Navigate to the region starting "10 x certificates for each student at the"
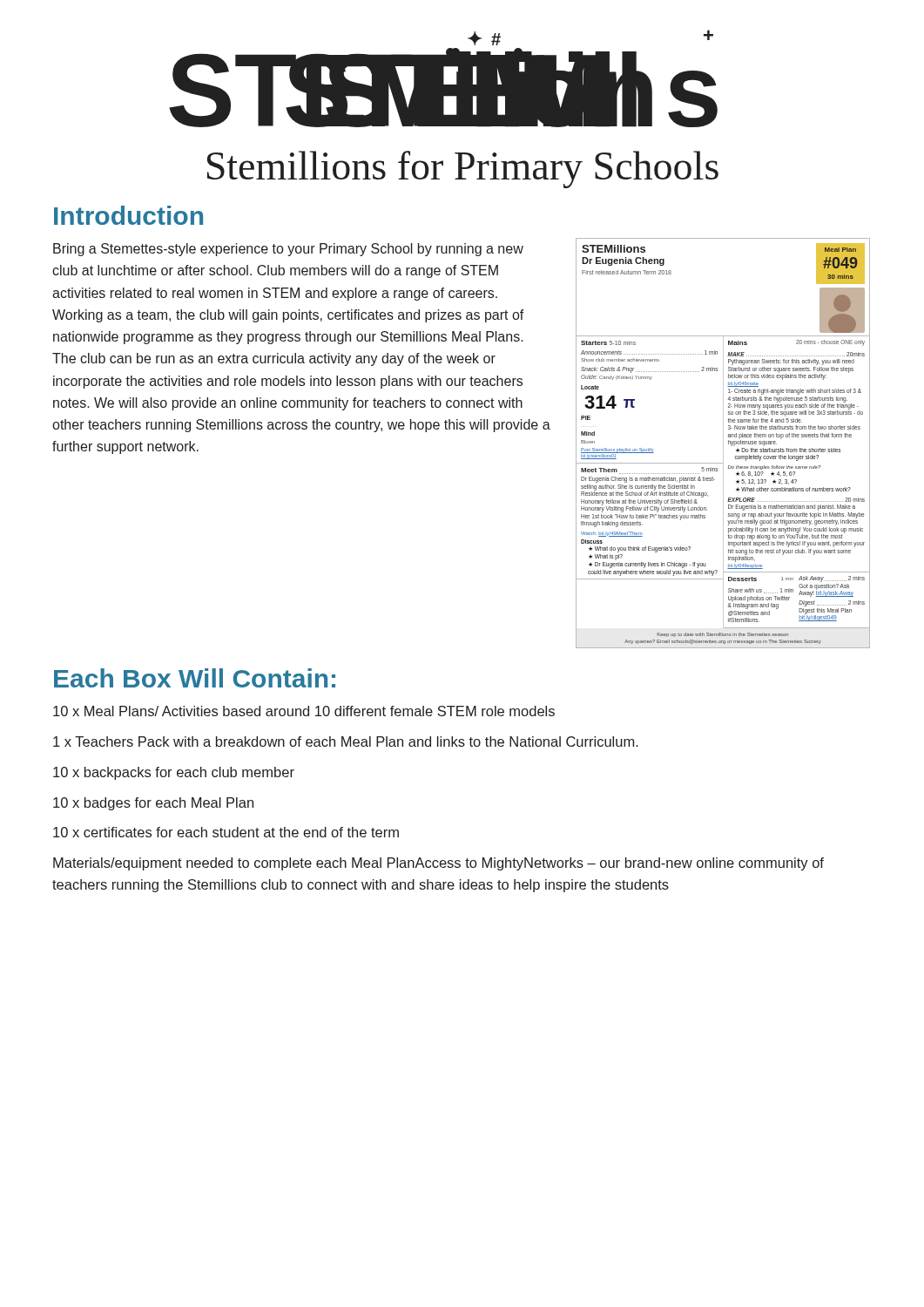 [x=226, y=832]
